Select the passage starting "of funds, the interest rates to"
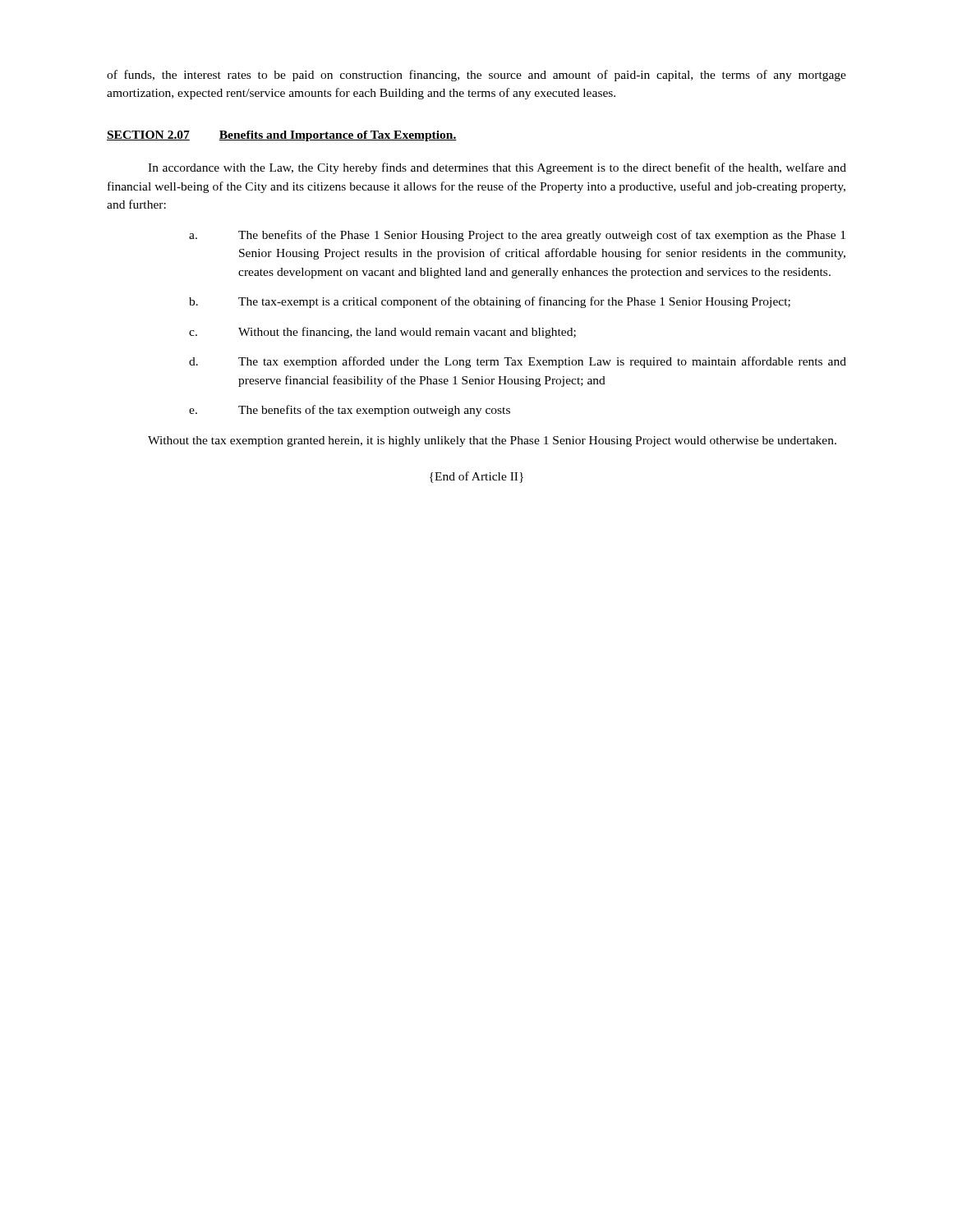 pyautogui.click(x=476, y=84)
